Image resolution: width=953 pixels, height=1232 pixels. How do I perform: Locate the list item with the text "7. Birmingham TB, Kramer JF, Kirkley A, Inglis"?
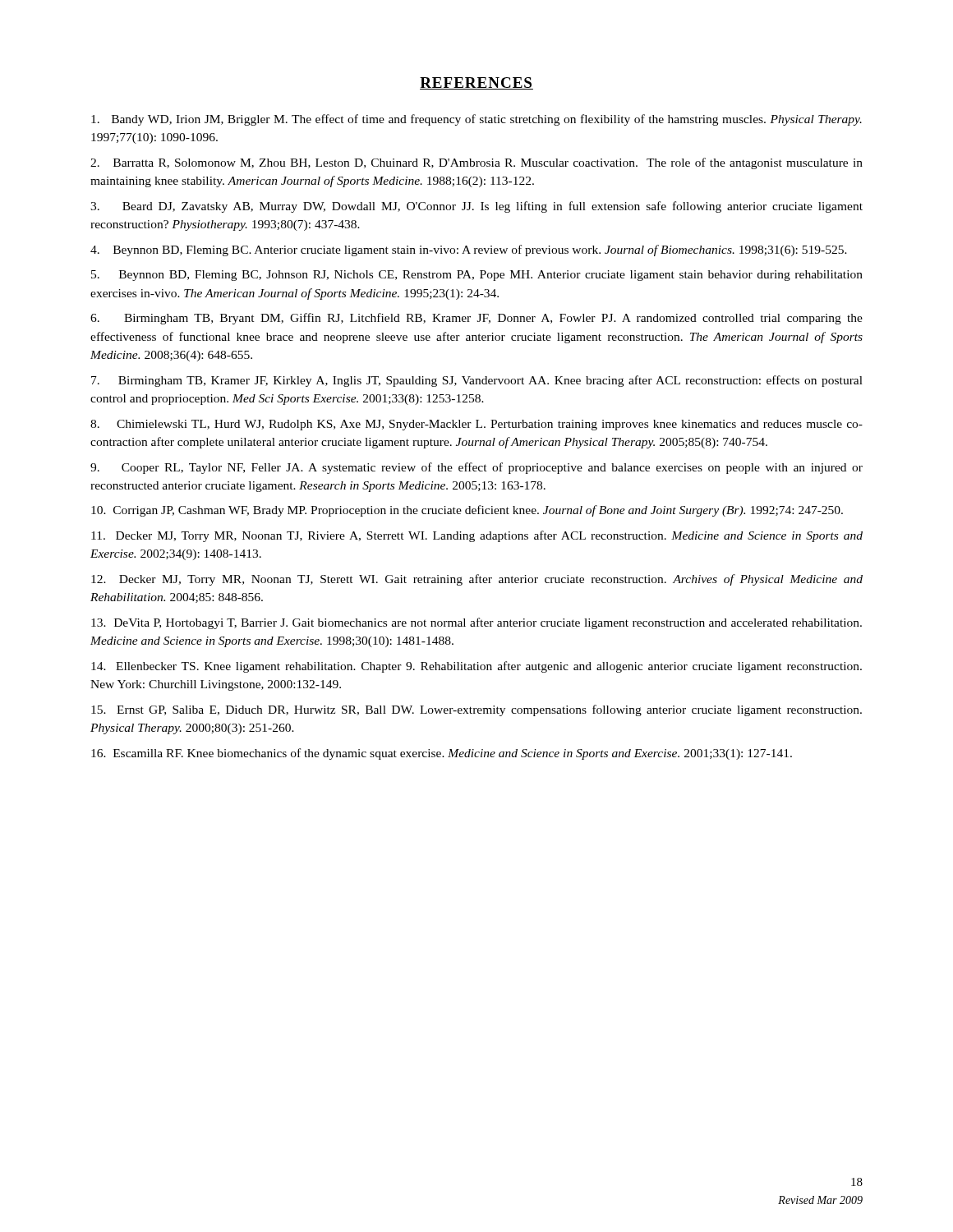click(476, 389)
